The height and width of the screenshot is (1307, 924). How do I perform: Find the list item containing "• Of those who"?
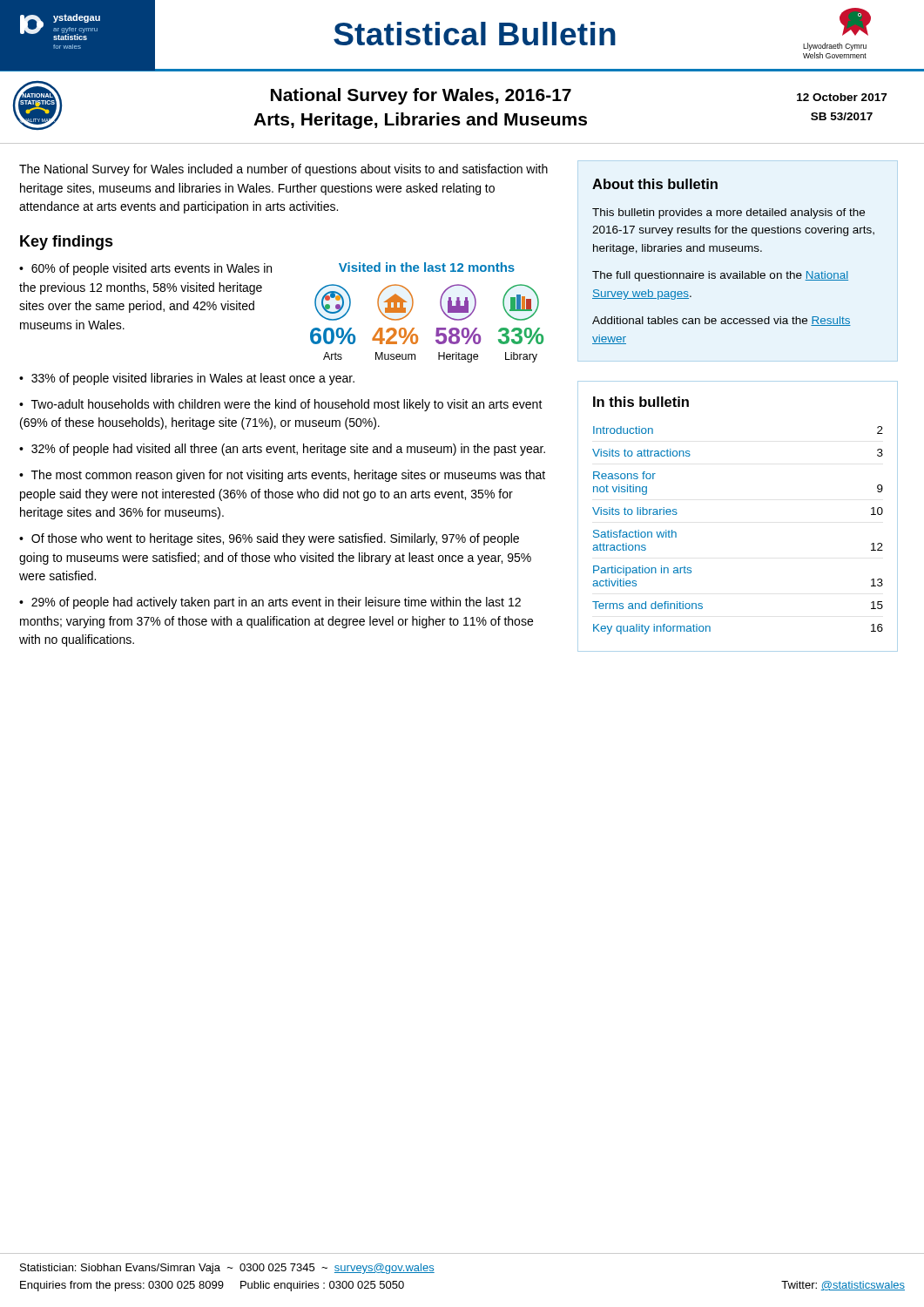(x=275, y=557)
